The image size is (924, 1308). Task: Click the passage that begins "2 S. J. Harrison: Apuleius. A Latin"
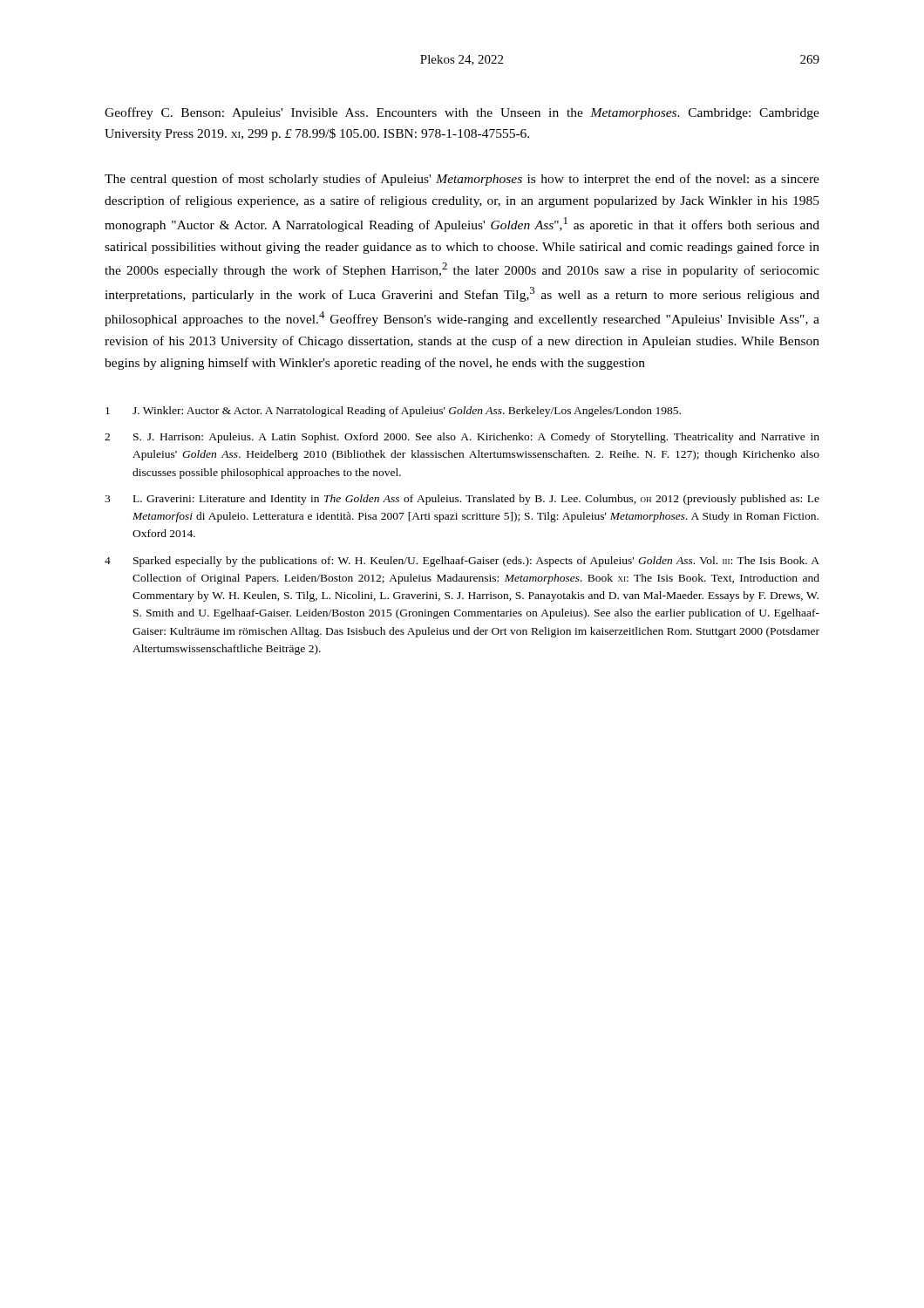click(462, 455)
